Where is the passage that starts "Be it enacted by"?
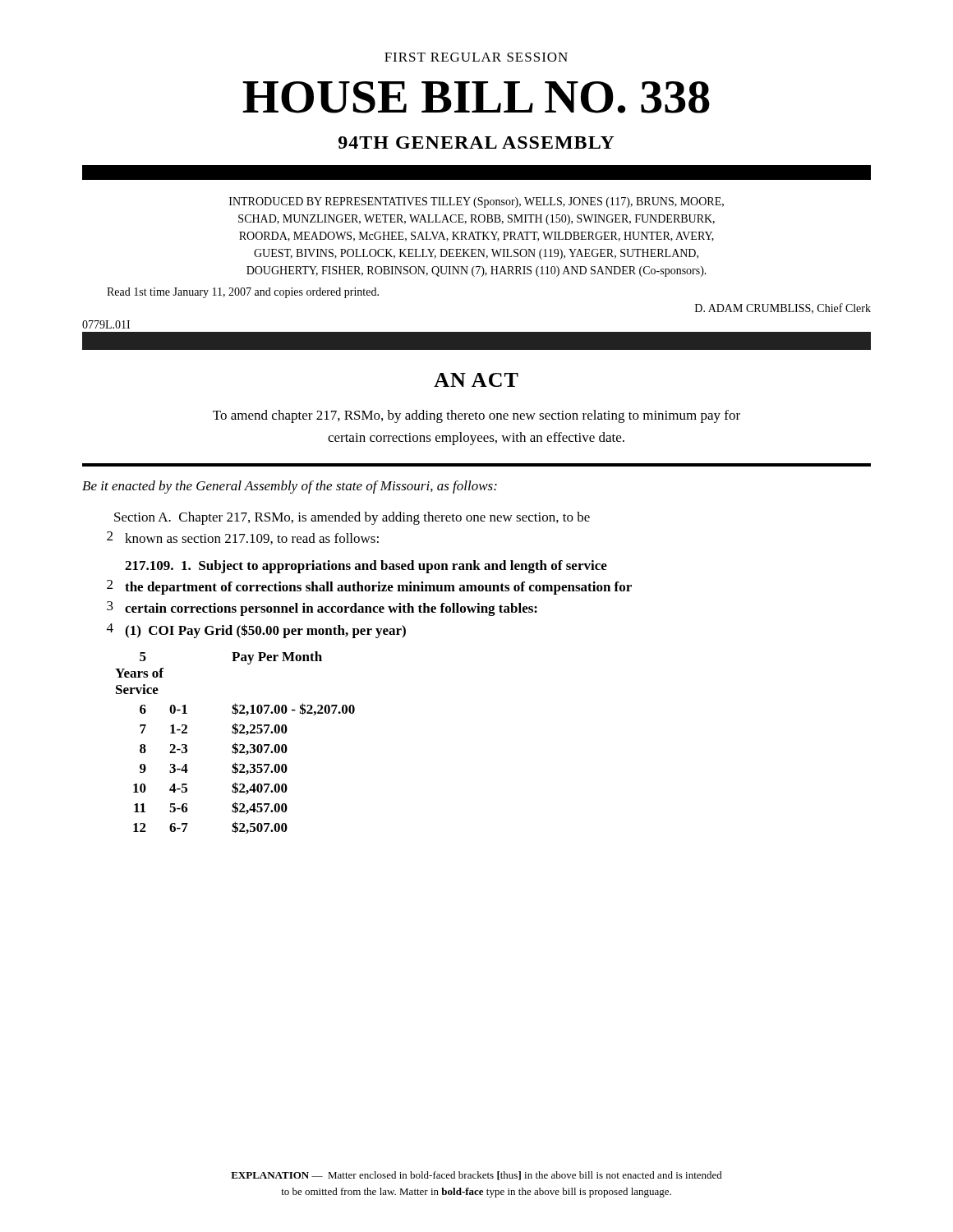 coord(290,486)
